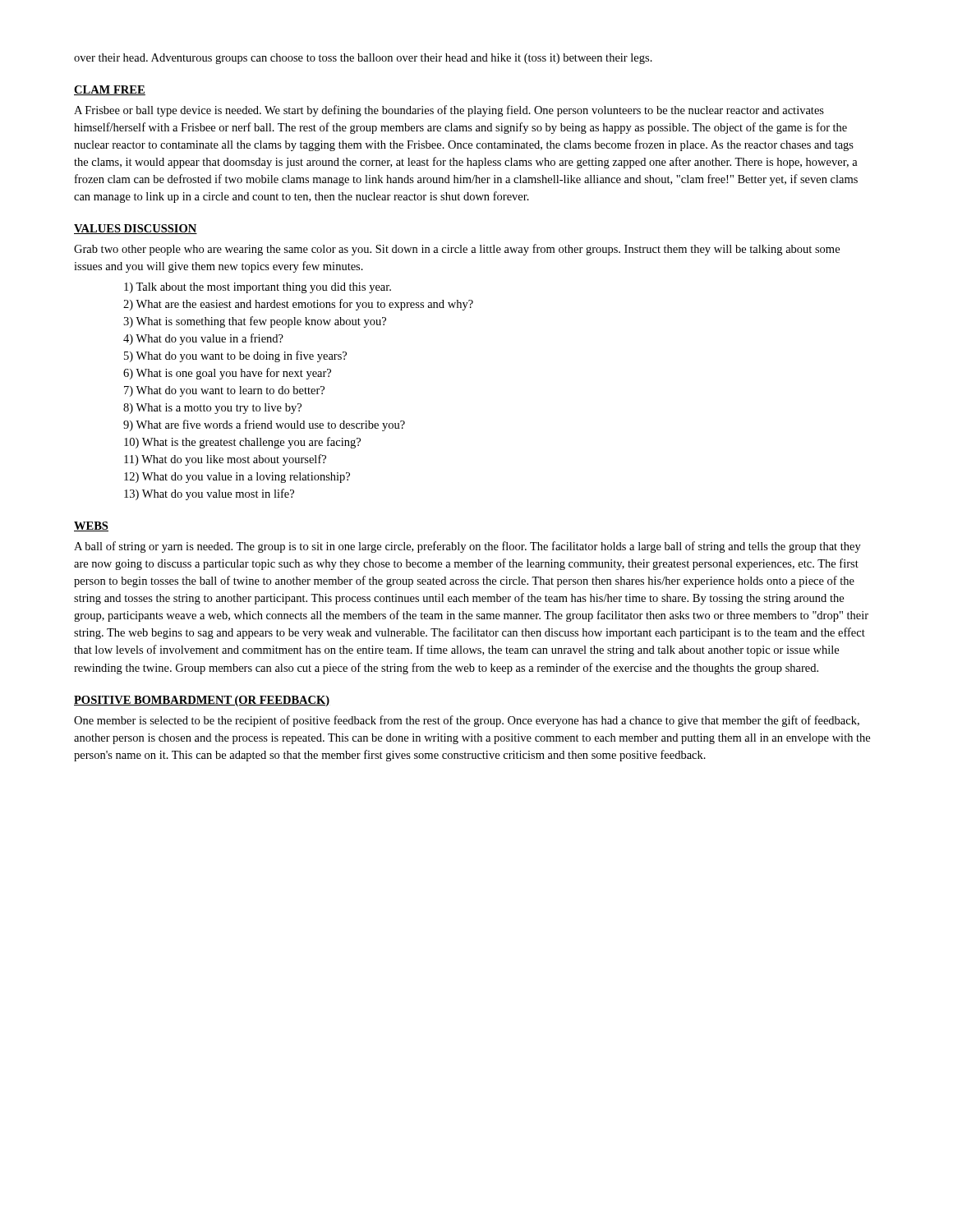Navigate to the element starting "6) What is one goal you have"
This screenshot has width=953, height=1232.
(227, 373)
